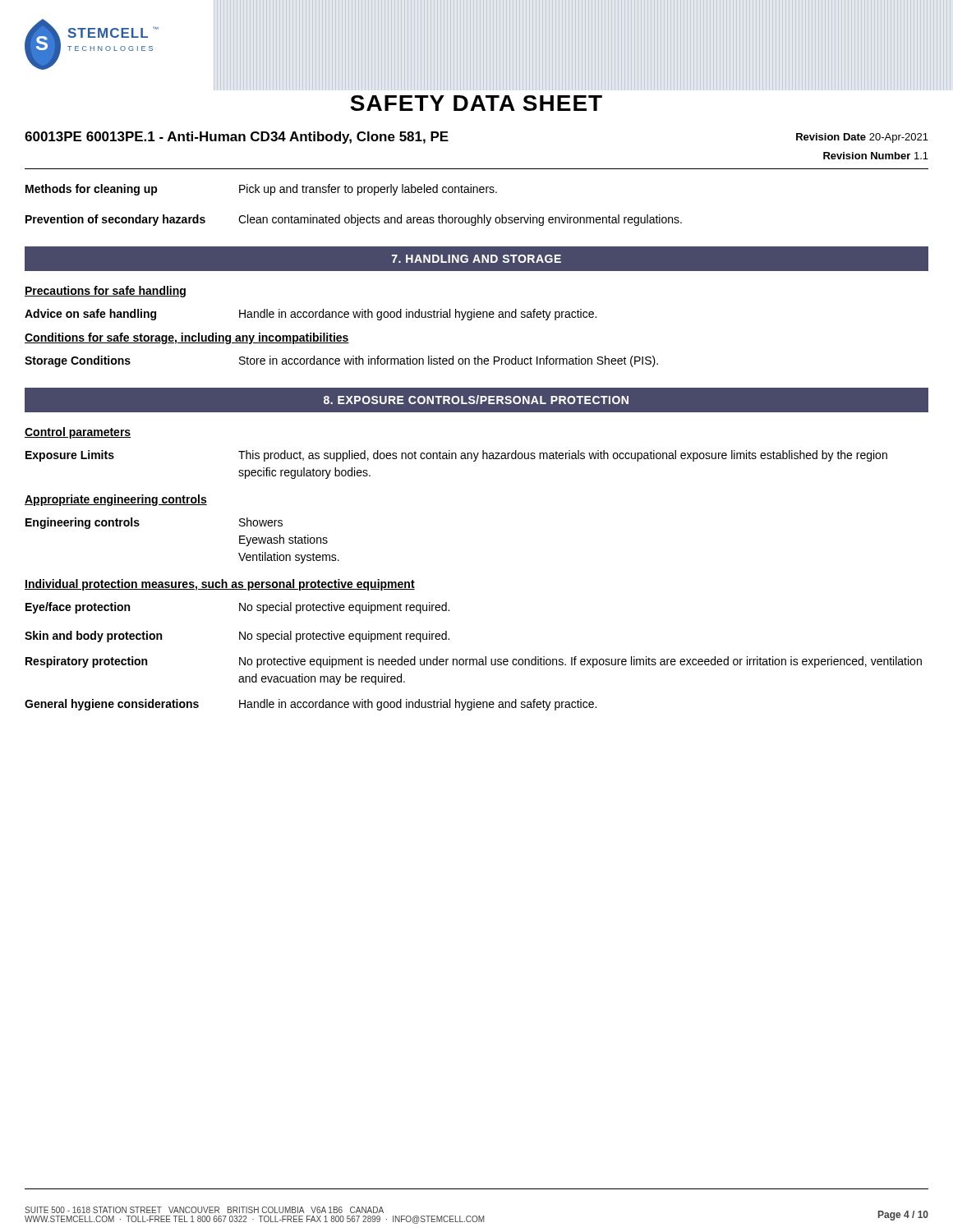
Task: Click on the text block containing "Exposure Limits This product, as supplied,"
Action: coord(476,464)
